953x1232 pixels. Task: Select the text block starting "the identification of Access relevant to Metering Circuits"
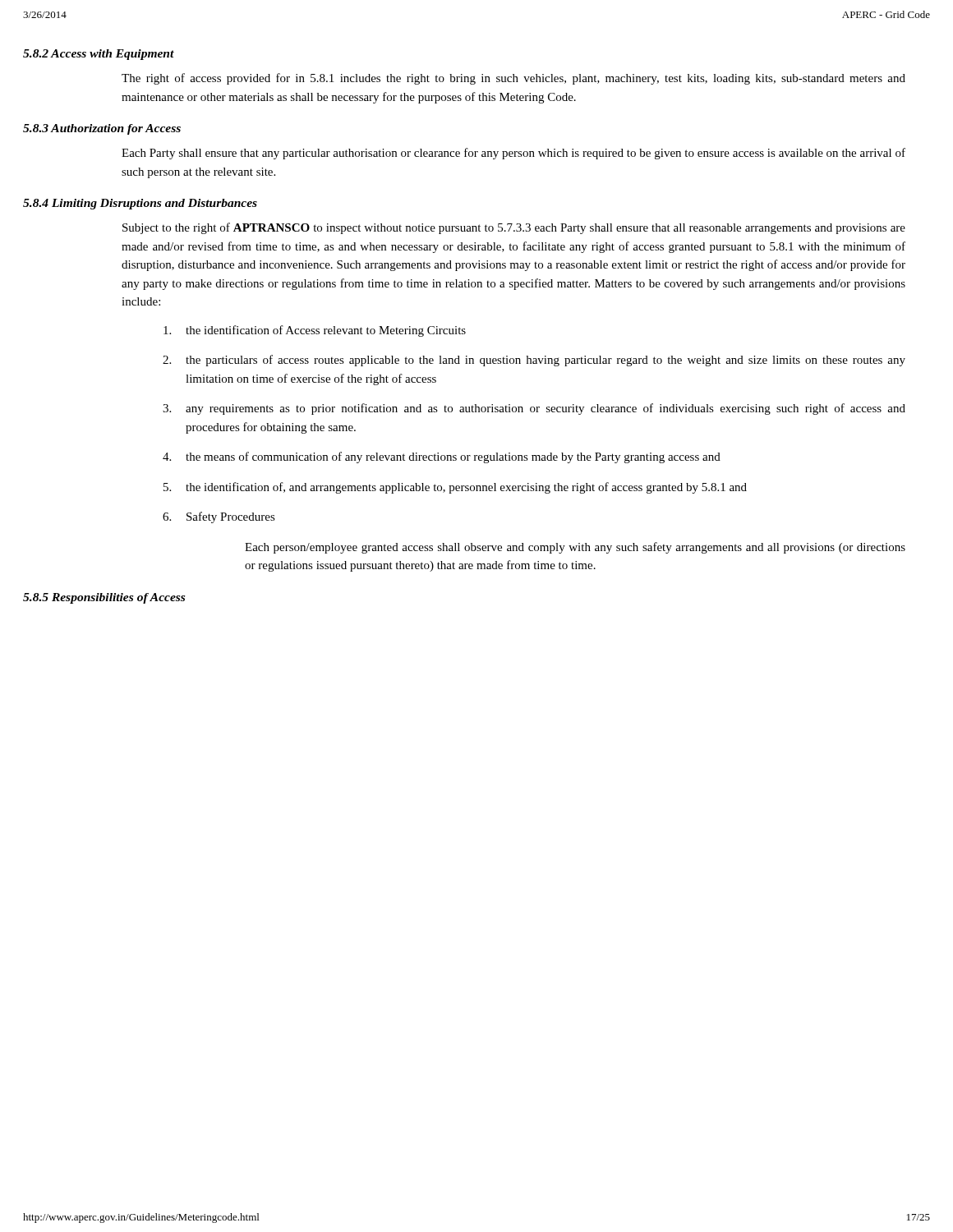[315, 331]
